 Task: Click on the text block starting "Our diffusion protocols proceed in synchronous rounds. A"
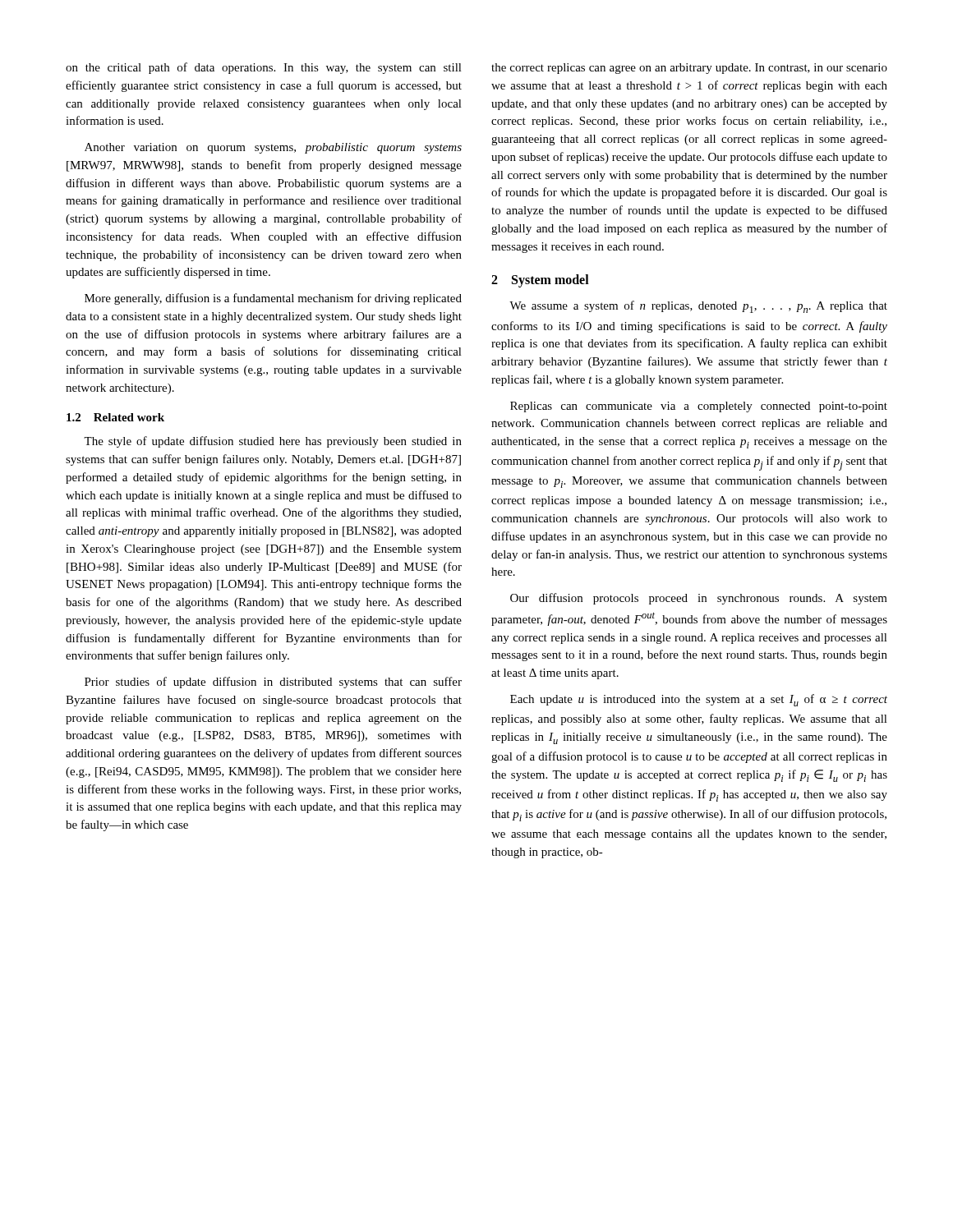pyautogui.click(x=689, y=636)
